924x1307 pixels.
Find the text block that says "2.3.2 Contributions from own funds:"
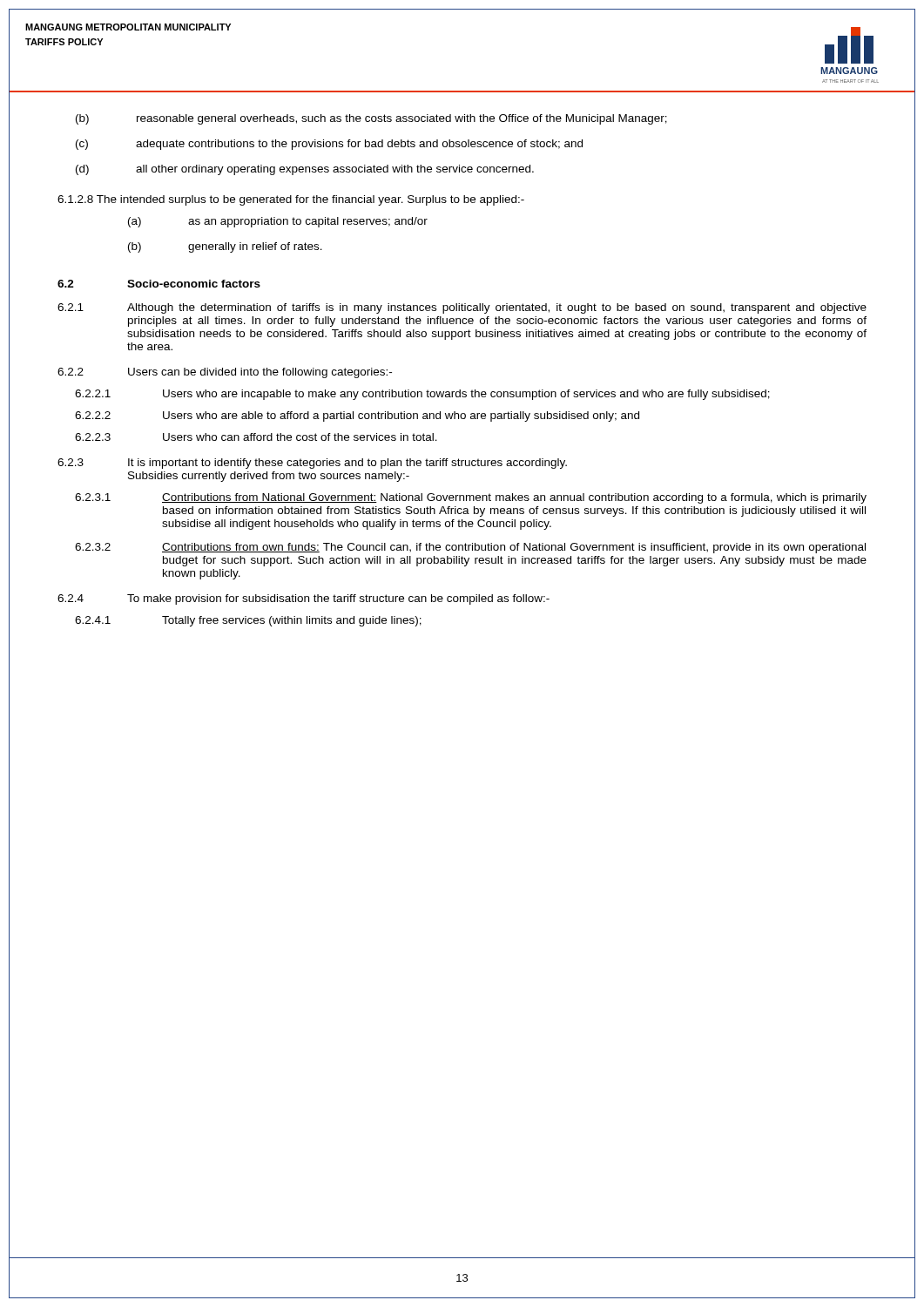point(462,560)
